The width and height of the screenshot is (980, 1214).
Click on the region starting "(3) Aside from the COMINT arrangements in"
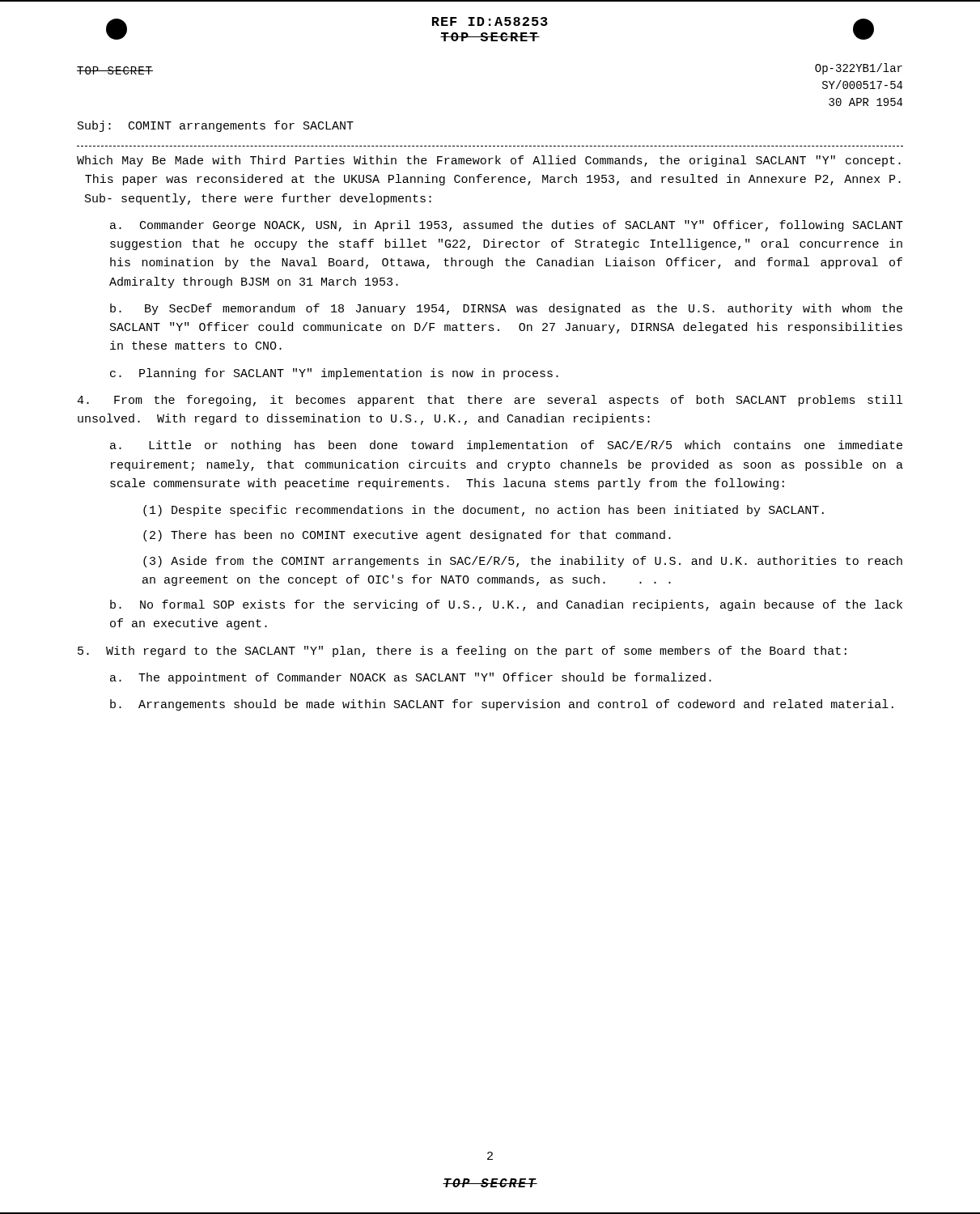(522, 571)
